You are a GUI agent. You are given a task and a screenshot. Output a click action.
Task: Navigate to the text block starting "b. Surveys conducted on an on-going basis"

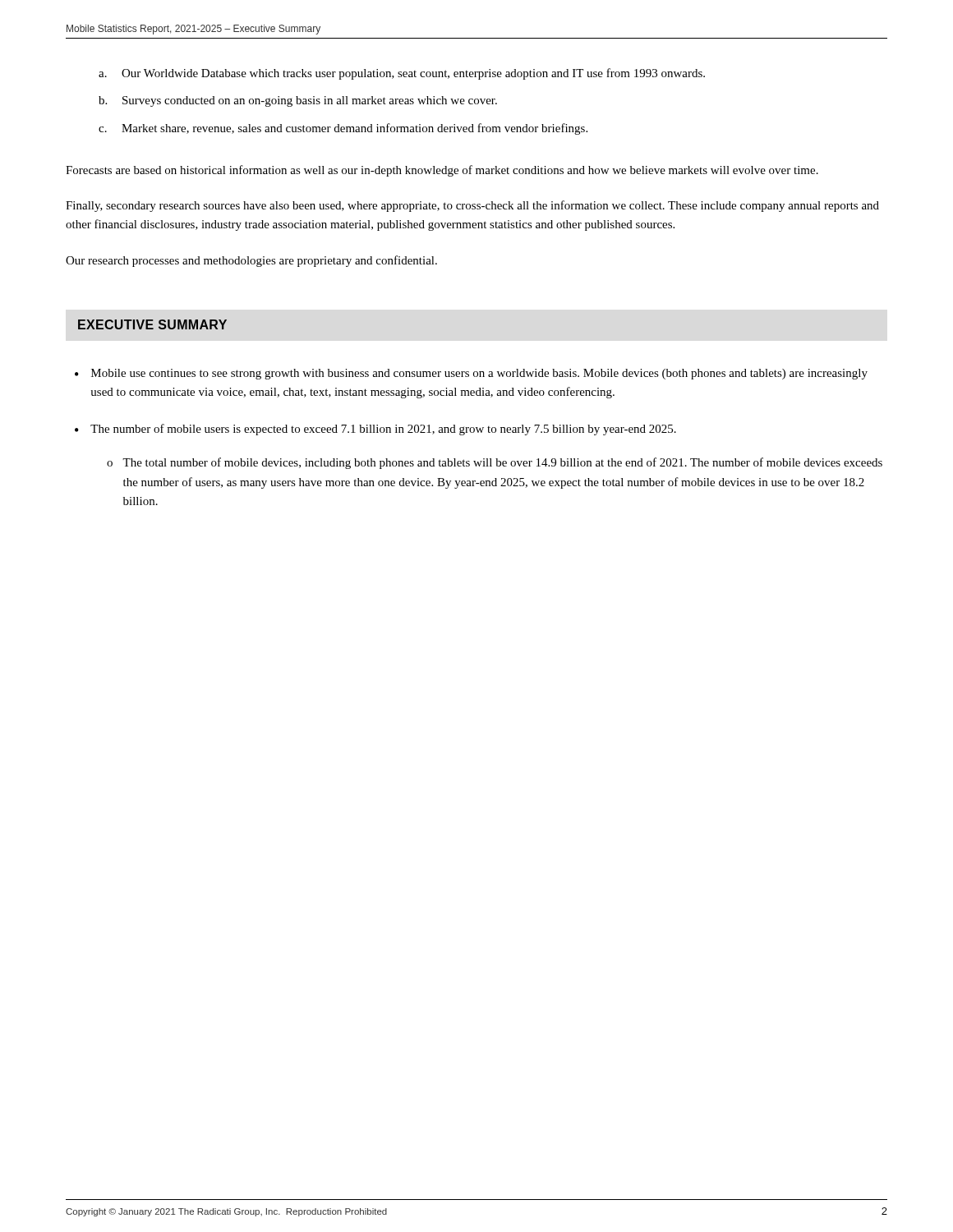pyautogui.click(x=493, y=101)
